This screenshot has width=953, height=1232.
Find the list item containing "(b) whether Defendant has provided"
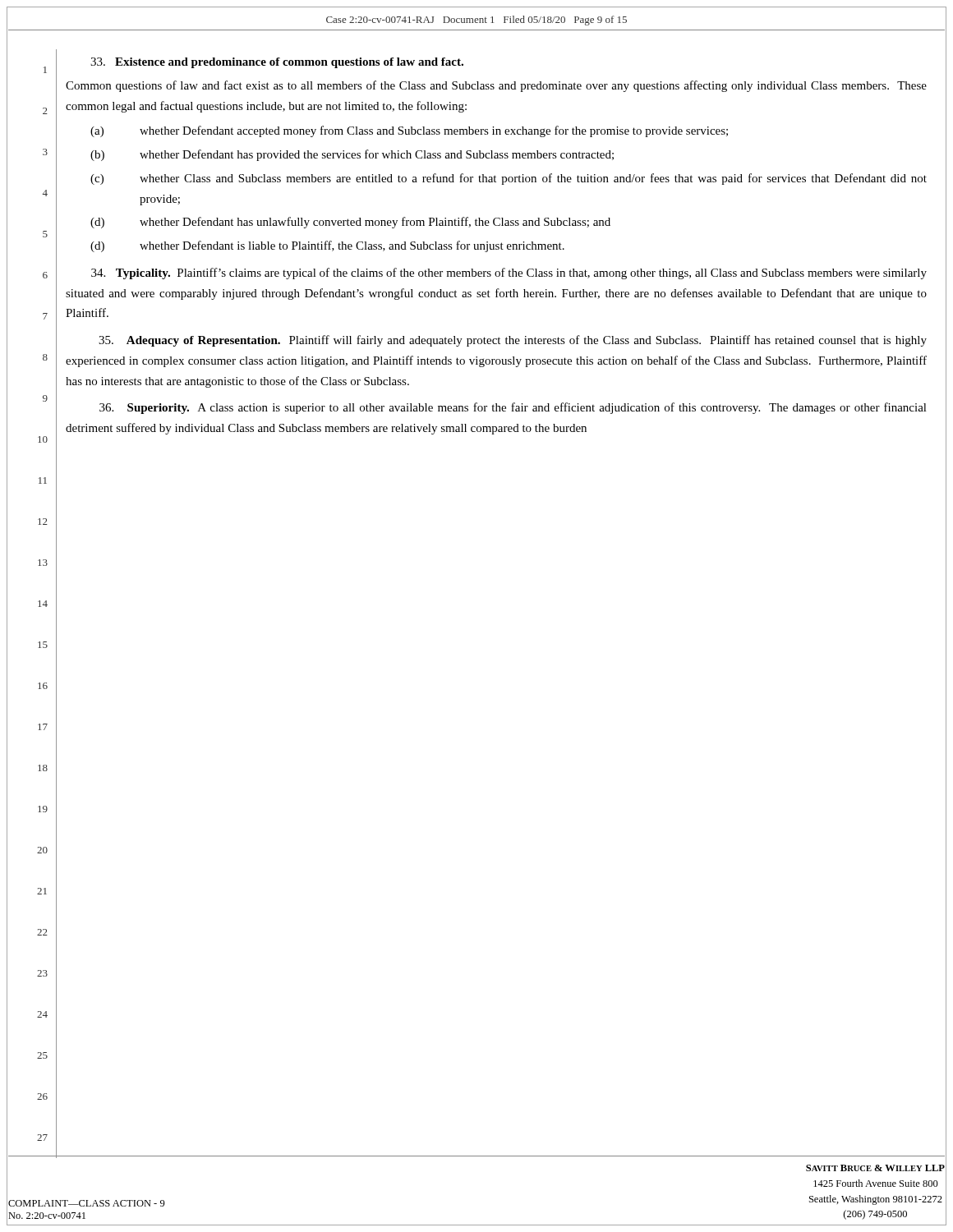coord(496,155)
